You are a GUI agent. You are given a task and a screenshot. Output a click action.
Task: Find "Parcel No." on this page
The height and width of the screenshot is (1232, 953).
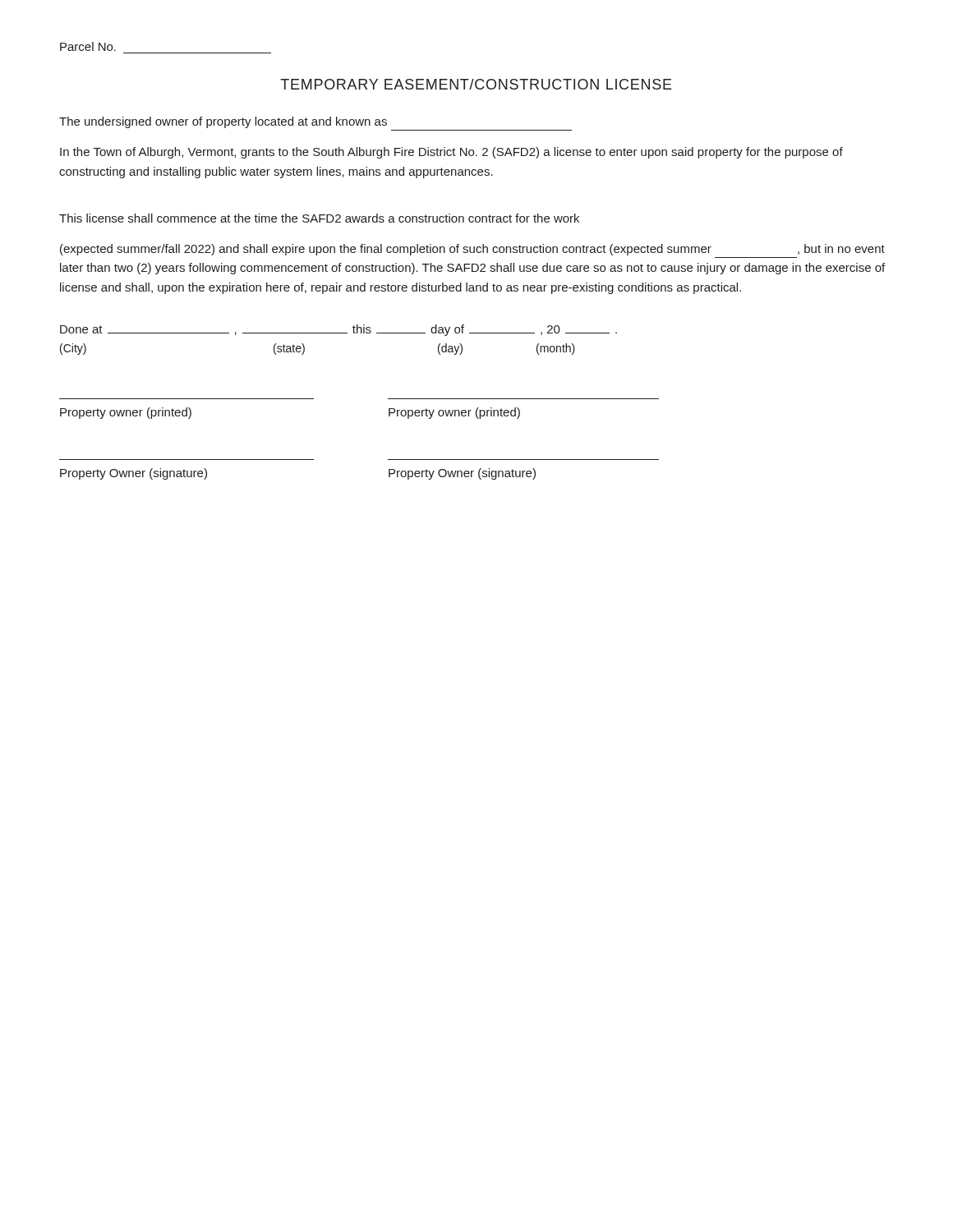click(165, 46)
